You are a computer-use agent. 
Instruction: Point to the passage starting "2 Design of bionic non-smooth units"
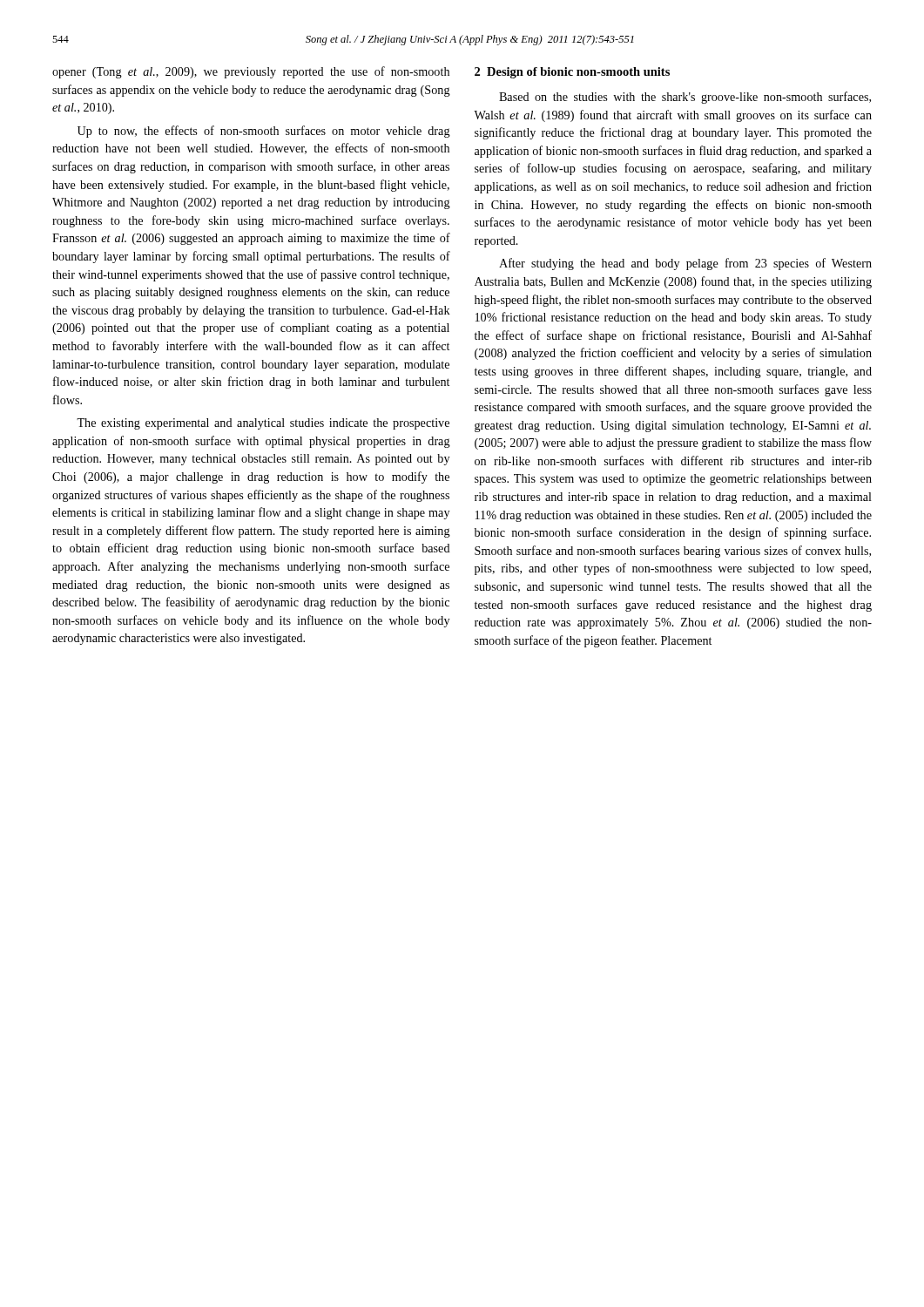pyautogui.click(x=673, y=72)
